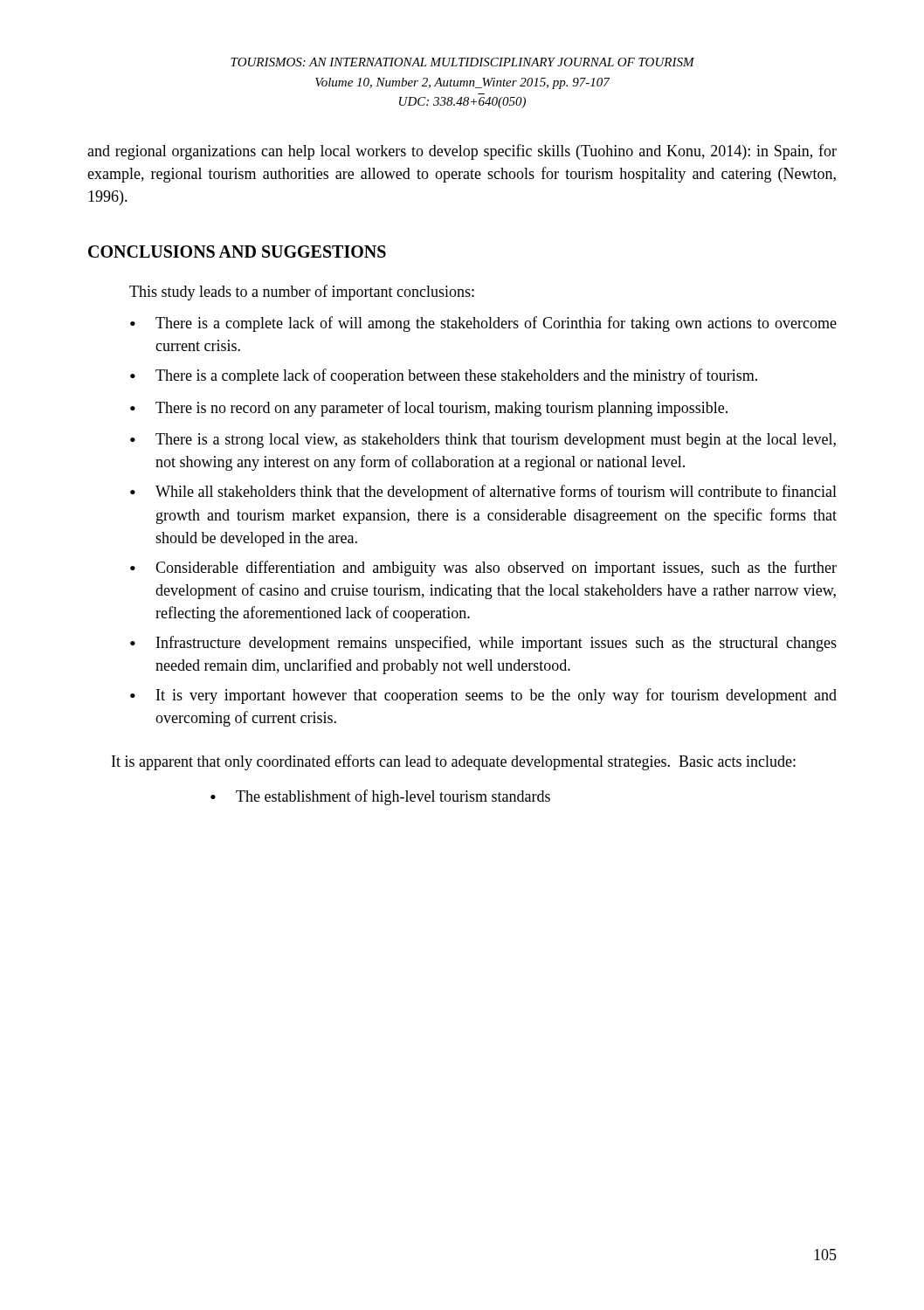The width and height of the screenshot is (924, 1310).
Task: Find the region starting "It is apparent"
Action: coord(442,762)
